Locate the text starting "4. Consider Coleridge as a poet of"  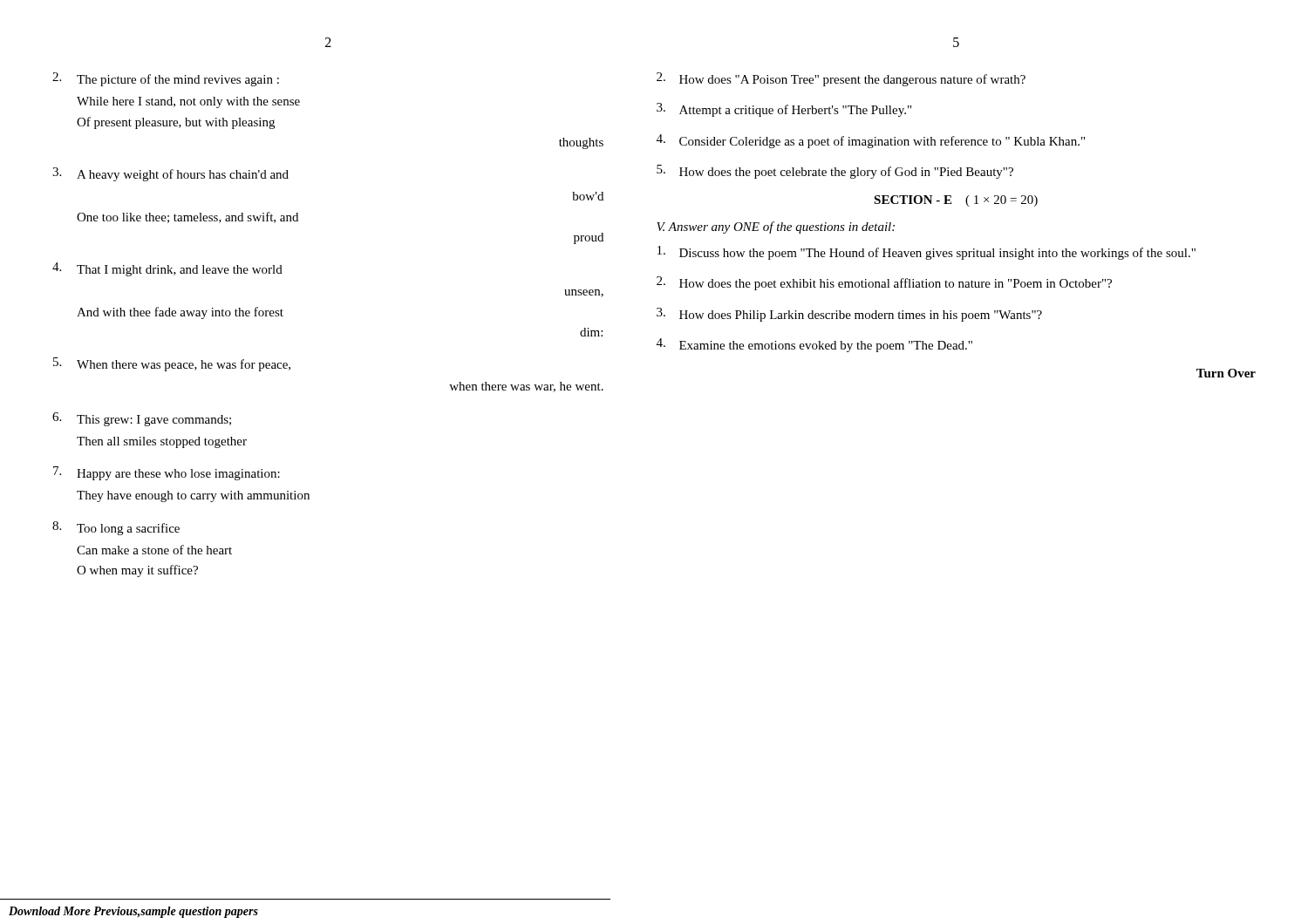point(871,141)
